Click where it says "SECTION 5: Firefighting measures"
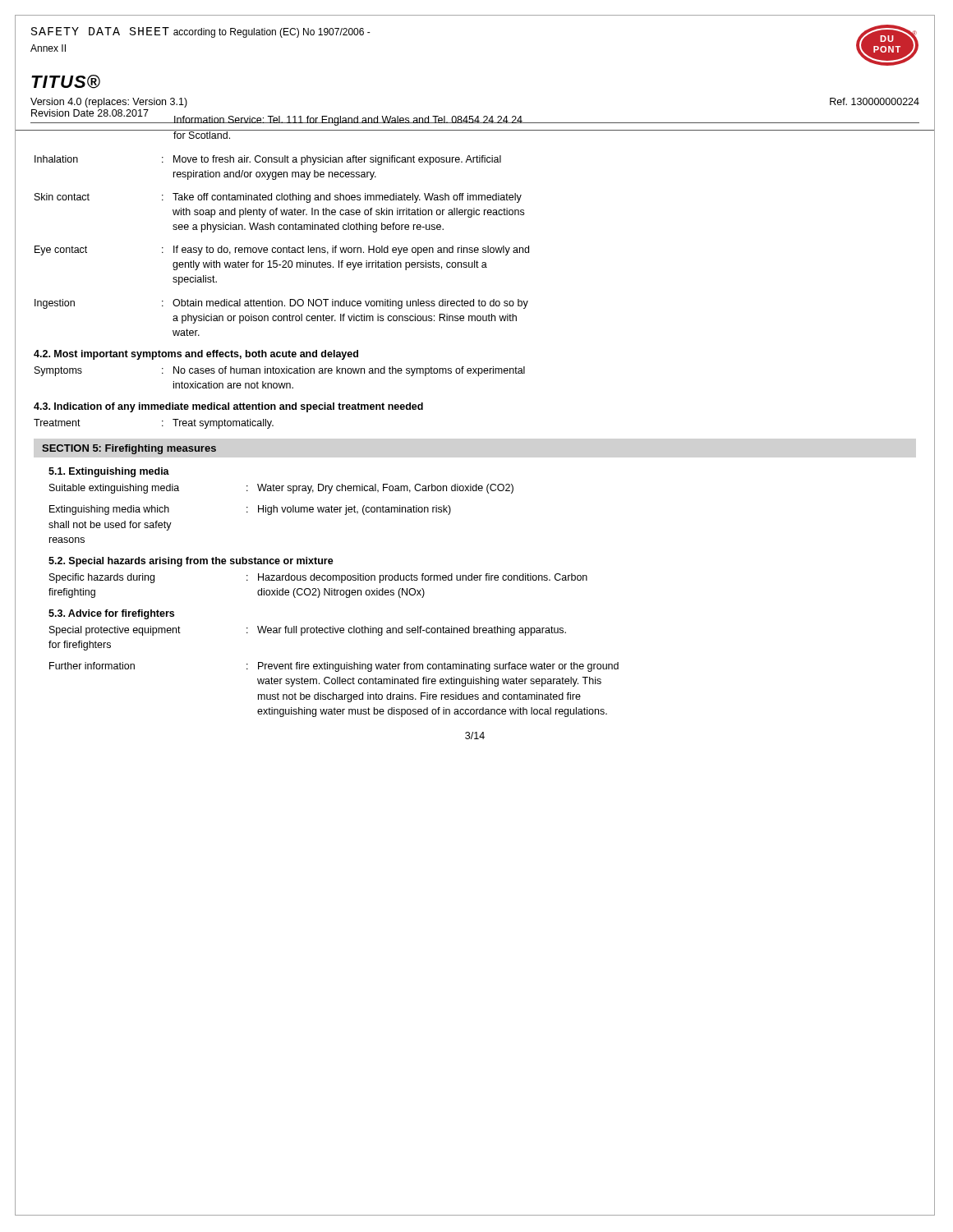Viewport: 953px width, 1232px height. pos(129,448)
